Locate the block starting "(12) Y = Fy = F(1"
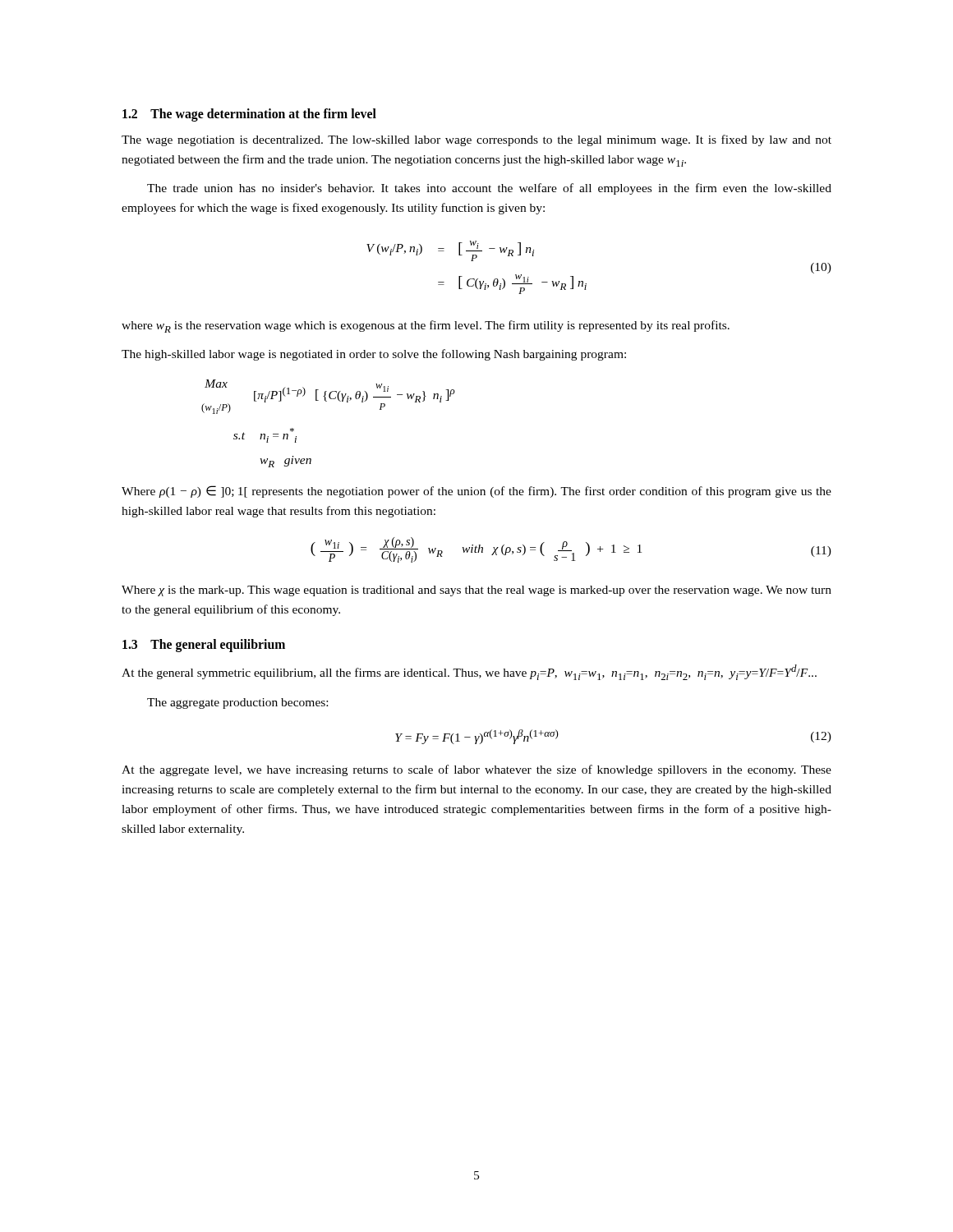 479,736
